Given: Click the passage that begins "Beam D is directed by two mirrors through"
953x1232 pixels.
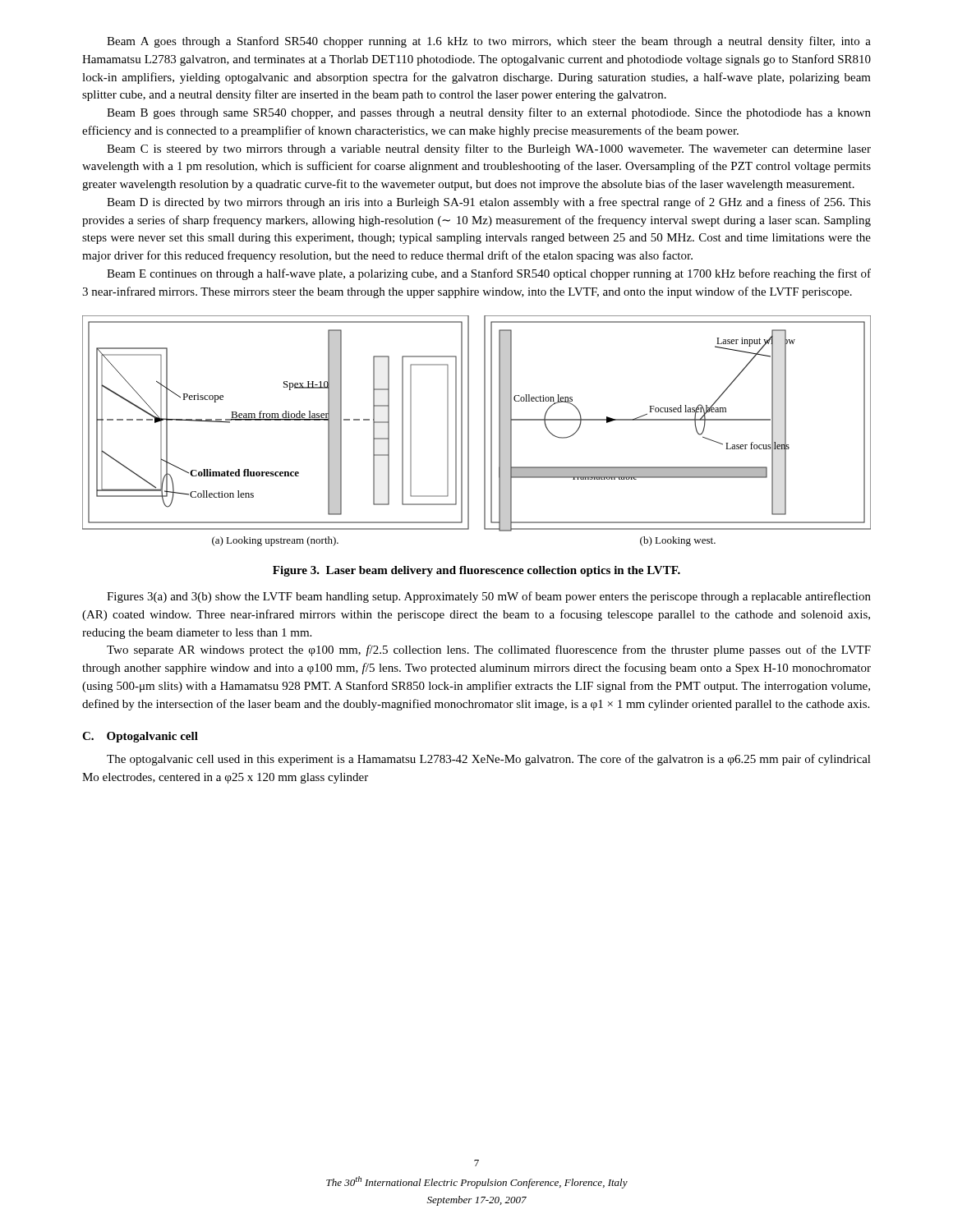Looking at the screenshot, I should [x=476, y=229].
